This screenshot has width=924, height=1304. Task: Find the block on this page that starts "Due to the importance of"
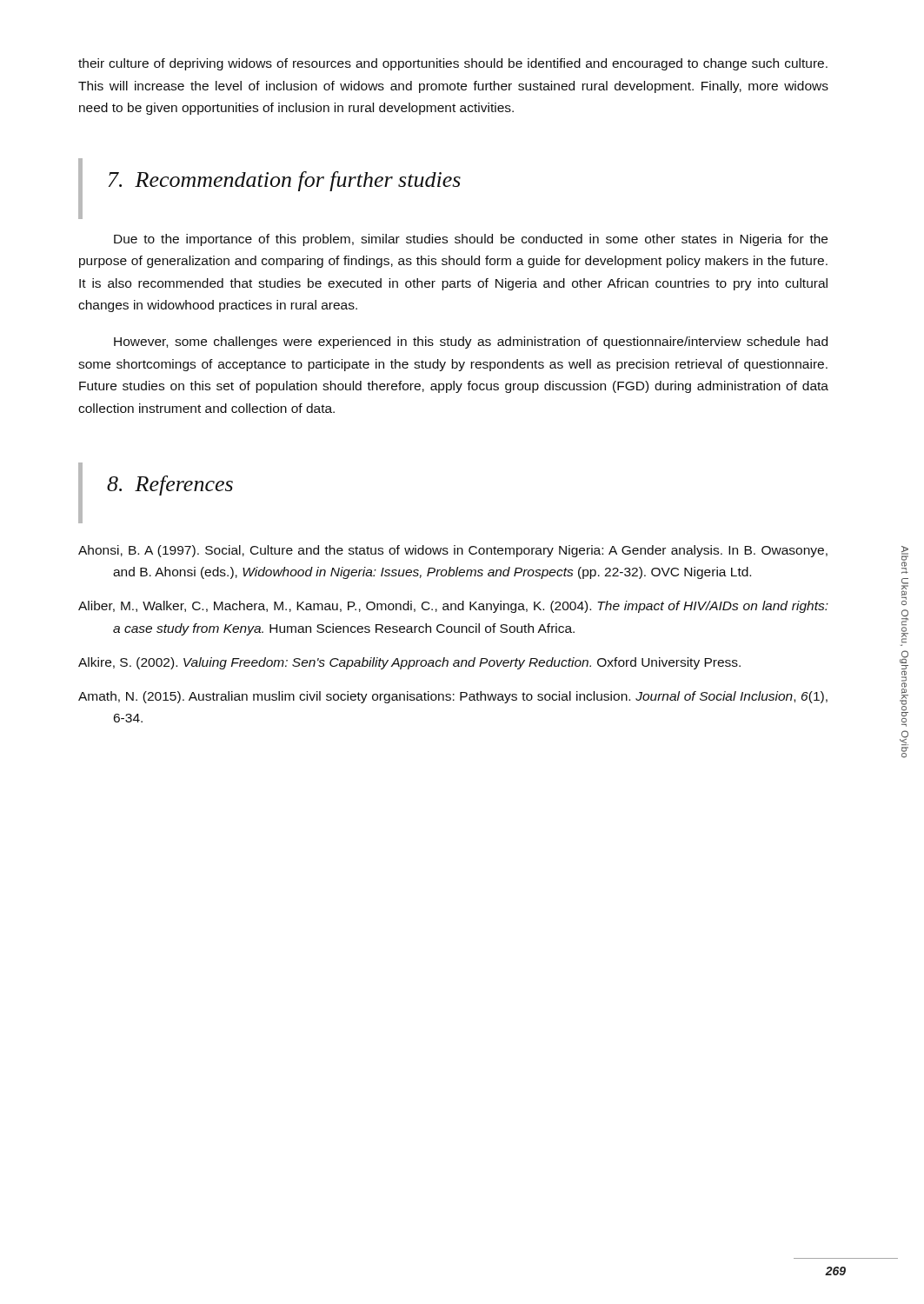coord(453,272)
